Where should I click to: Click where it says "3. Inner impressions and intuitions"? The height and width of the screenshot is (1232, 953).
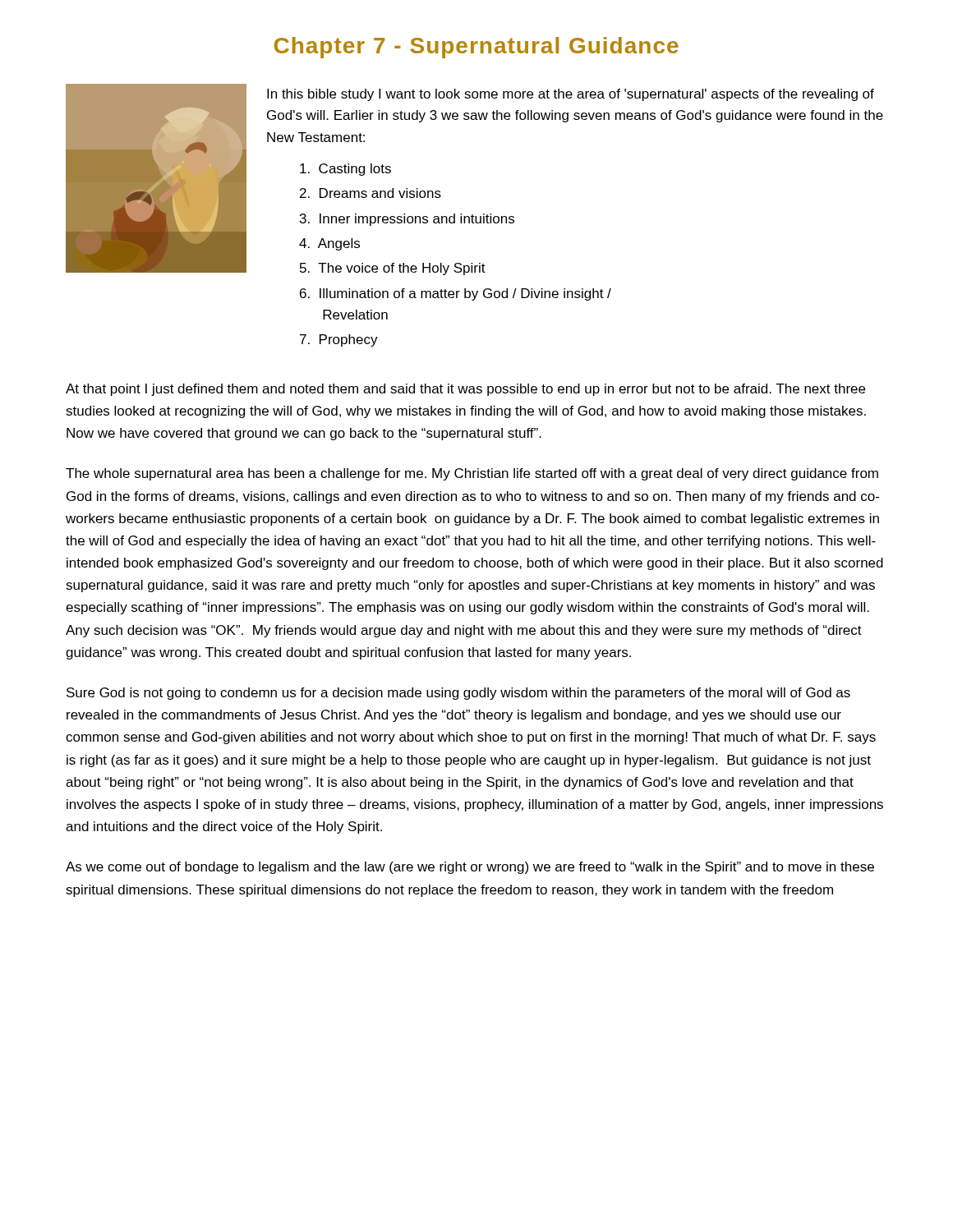point(407,219)
